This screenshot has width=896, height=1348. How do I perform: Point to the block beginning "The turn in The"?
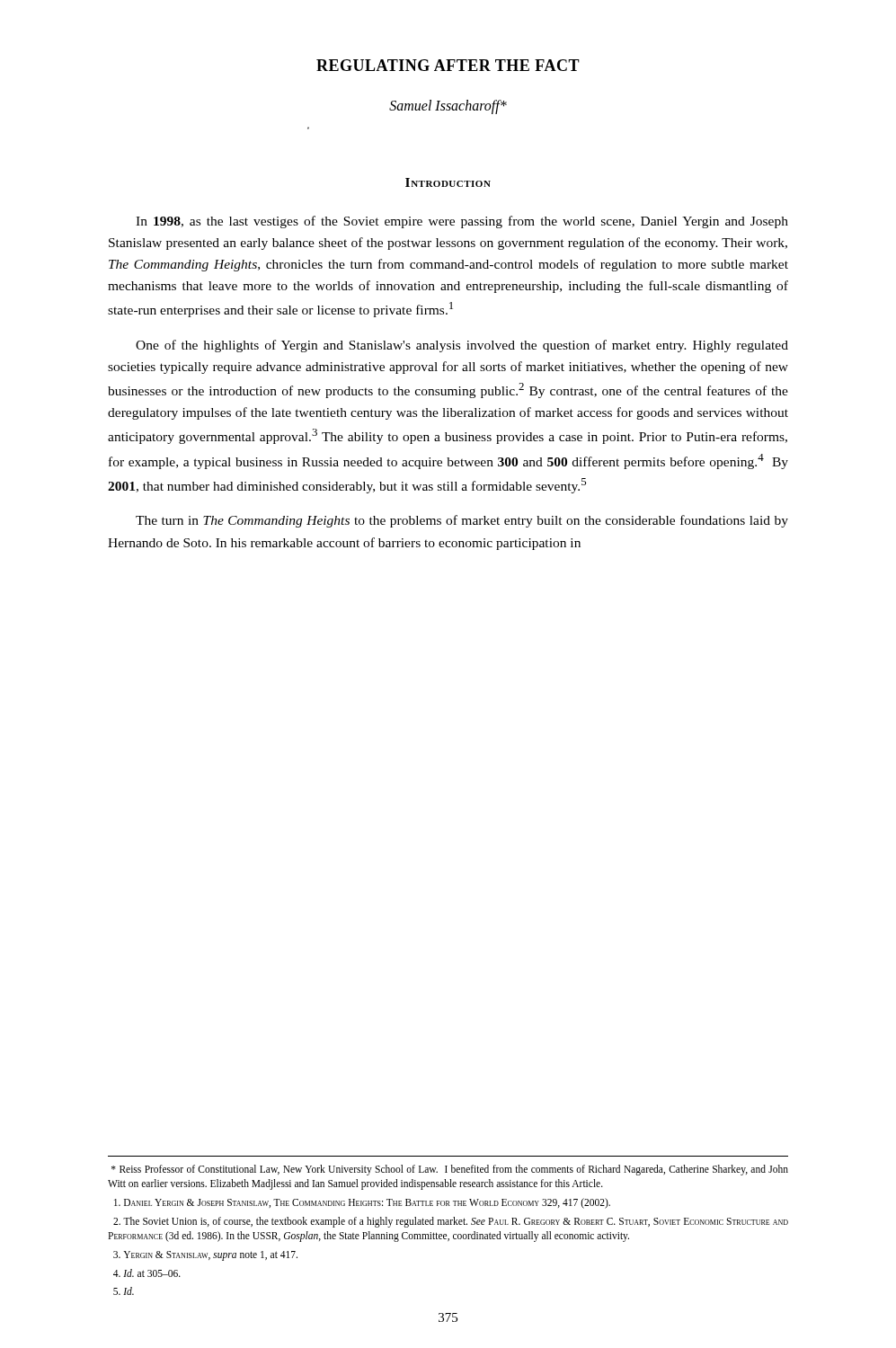pyautogui.click(x=448, y=531)
